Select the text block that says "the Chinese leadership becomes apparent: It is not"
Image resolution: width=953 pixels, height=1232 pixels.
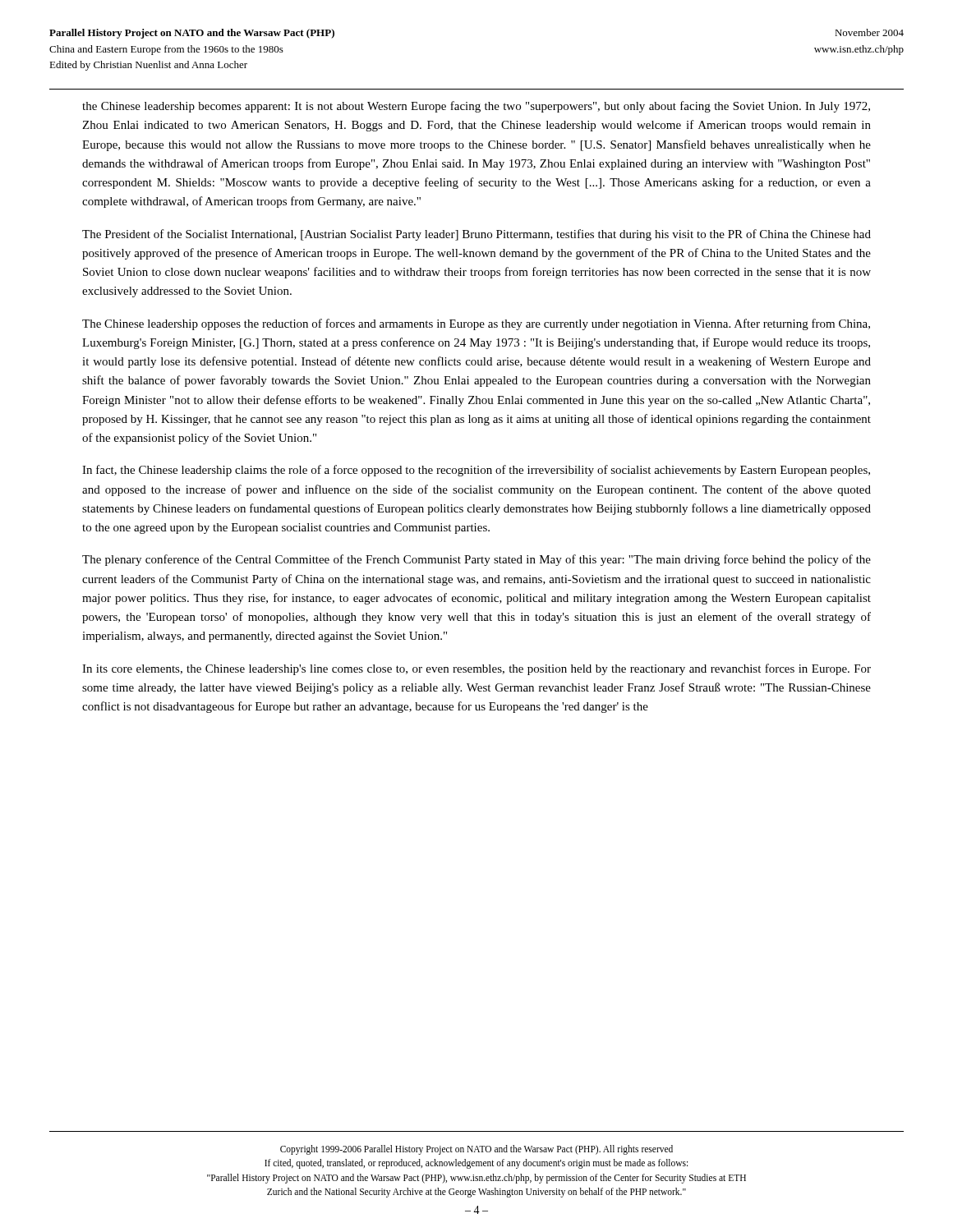pos(476,154)
